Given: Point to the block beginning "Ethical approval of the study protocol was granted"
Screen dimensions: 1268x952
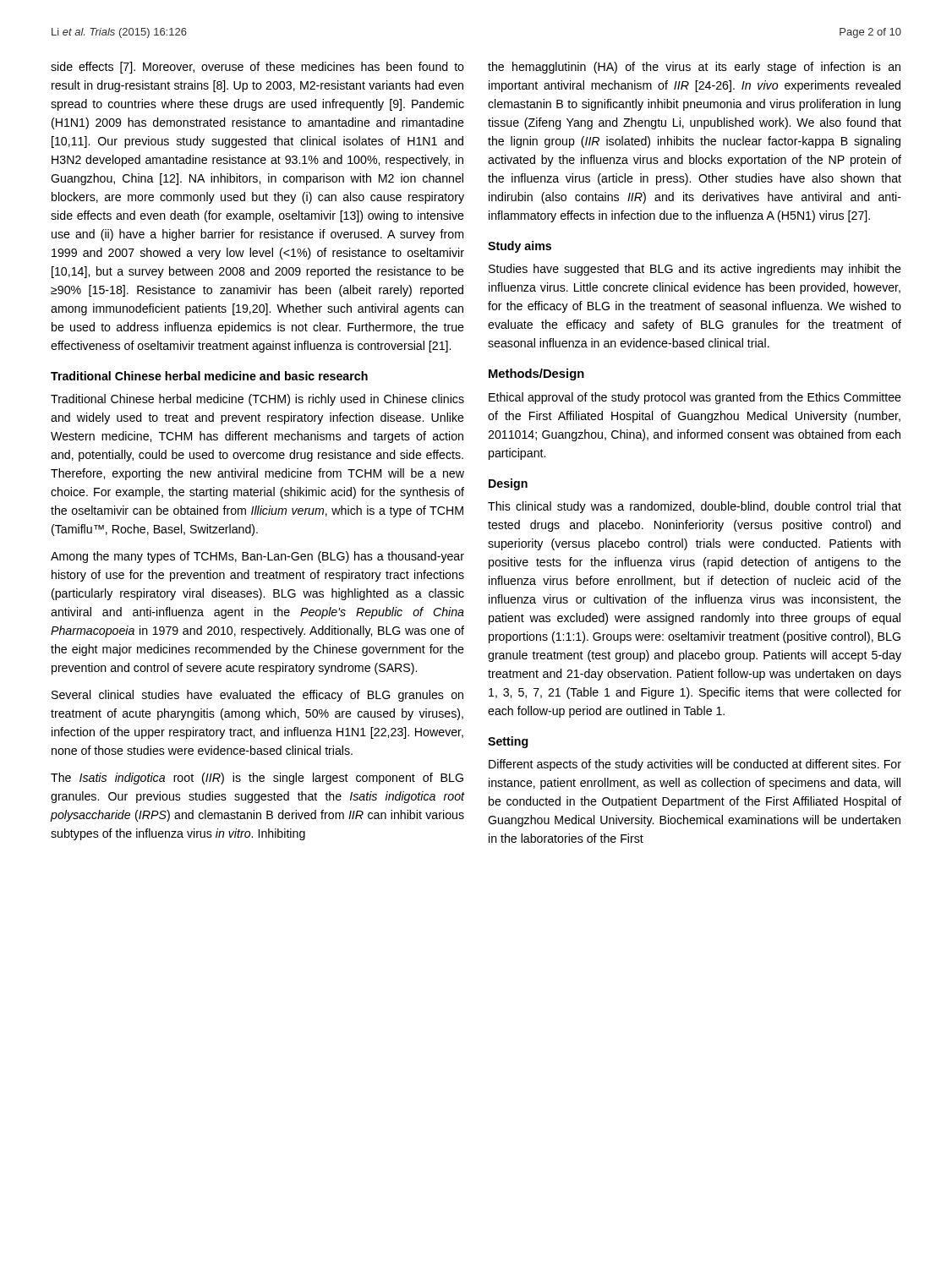Looking at the screenshot, I should point(695,425).
